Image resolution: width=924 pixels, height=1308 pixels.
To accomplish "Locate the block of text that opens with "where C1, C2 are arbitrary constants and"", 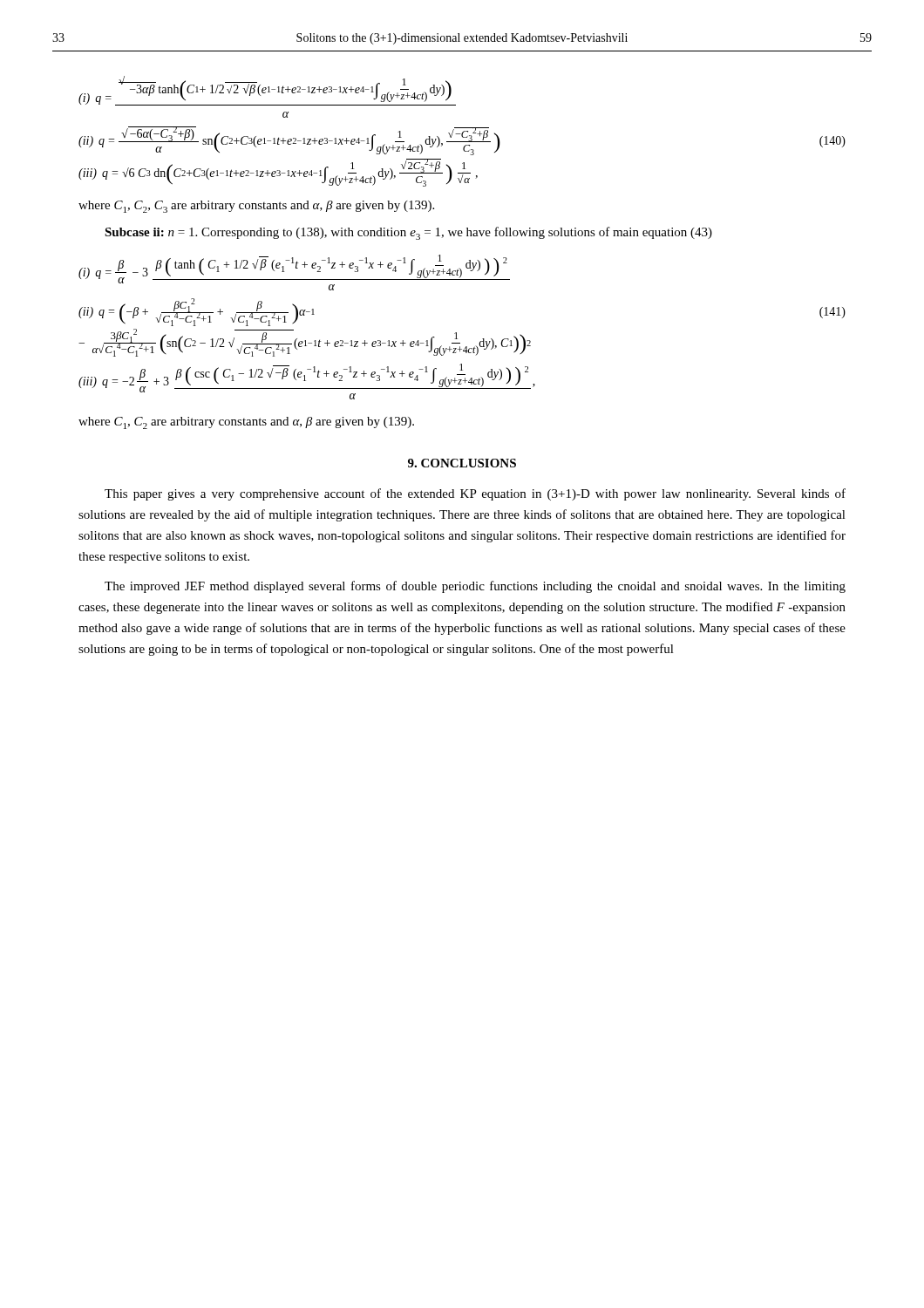I will [x=247, y=422].
